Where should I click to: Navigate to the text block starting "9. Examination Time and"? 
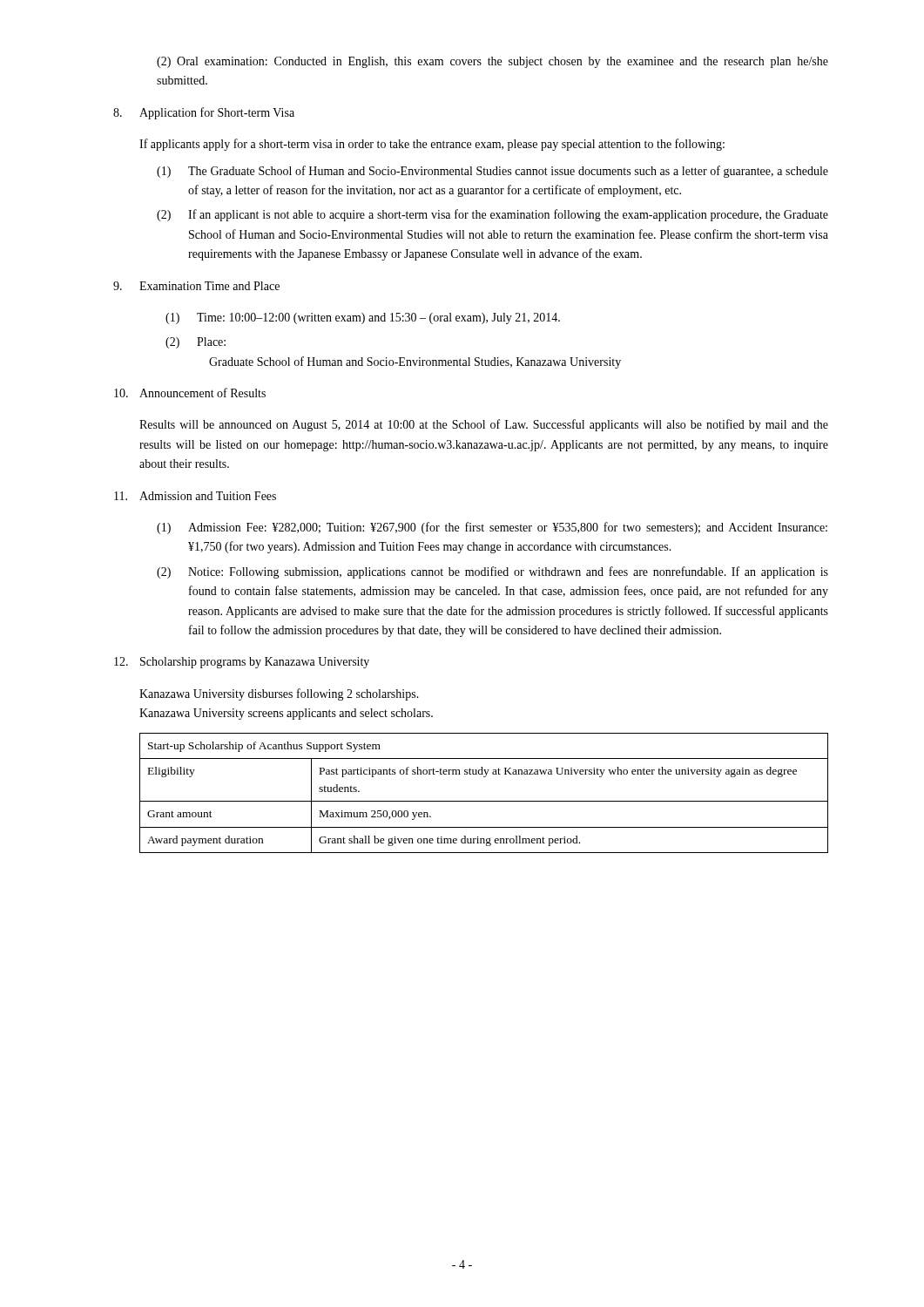pos(196,286)
